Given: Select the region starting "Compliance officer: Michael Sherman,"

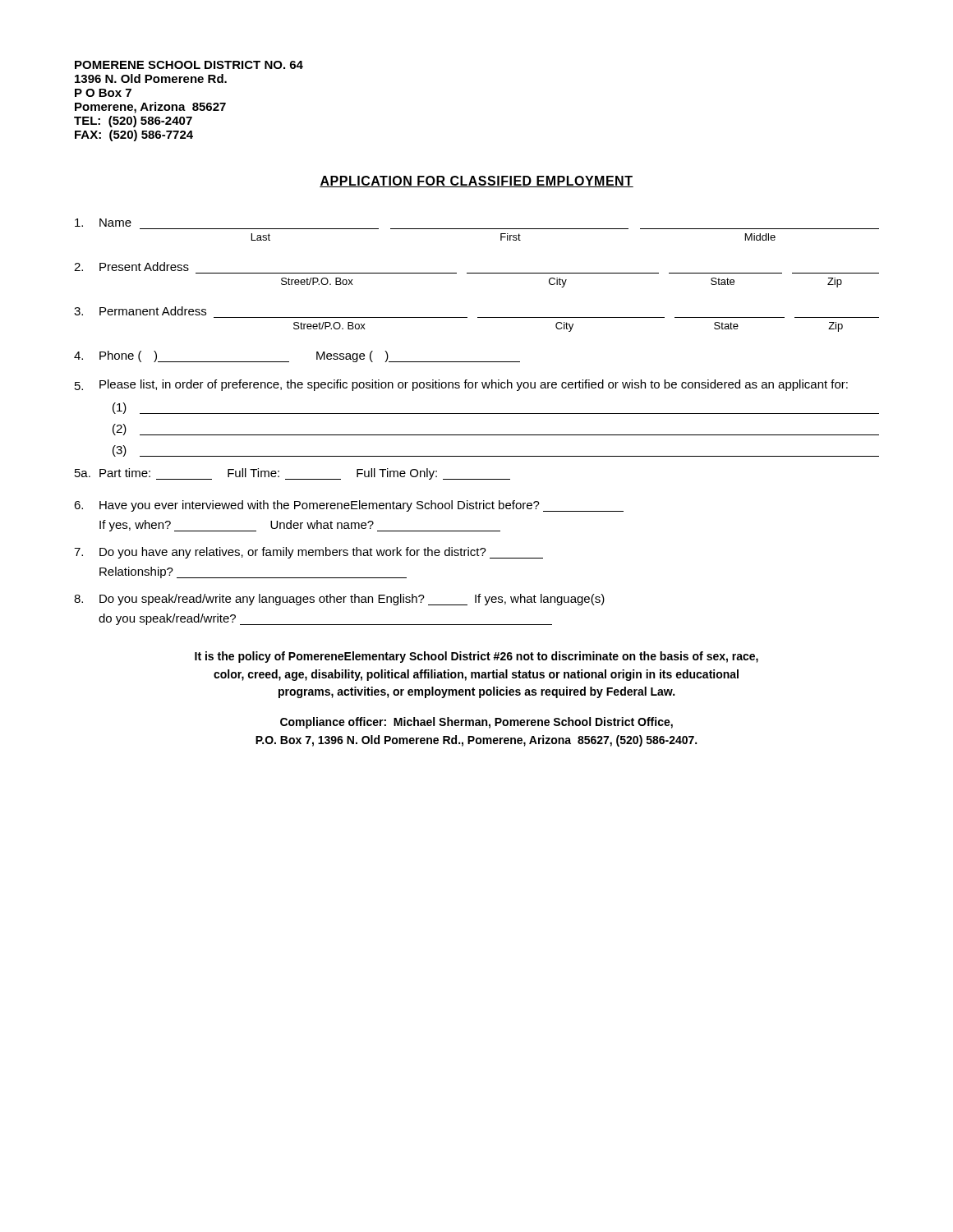Looking at the screenshot, I should (476, 731).
